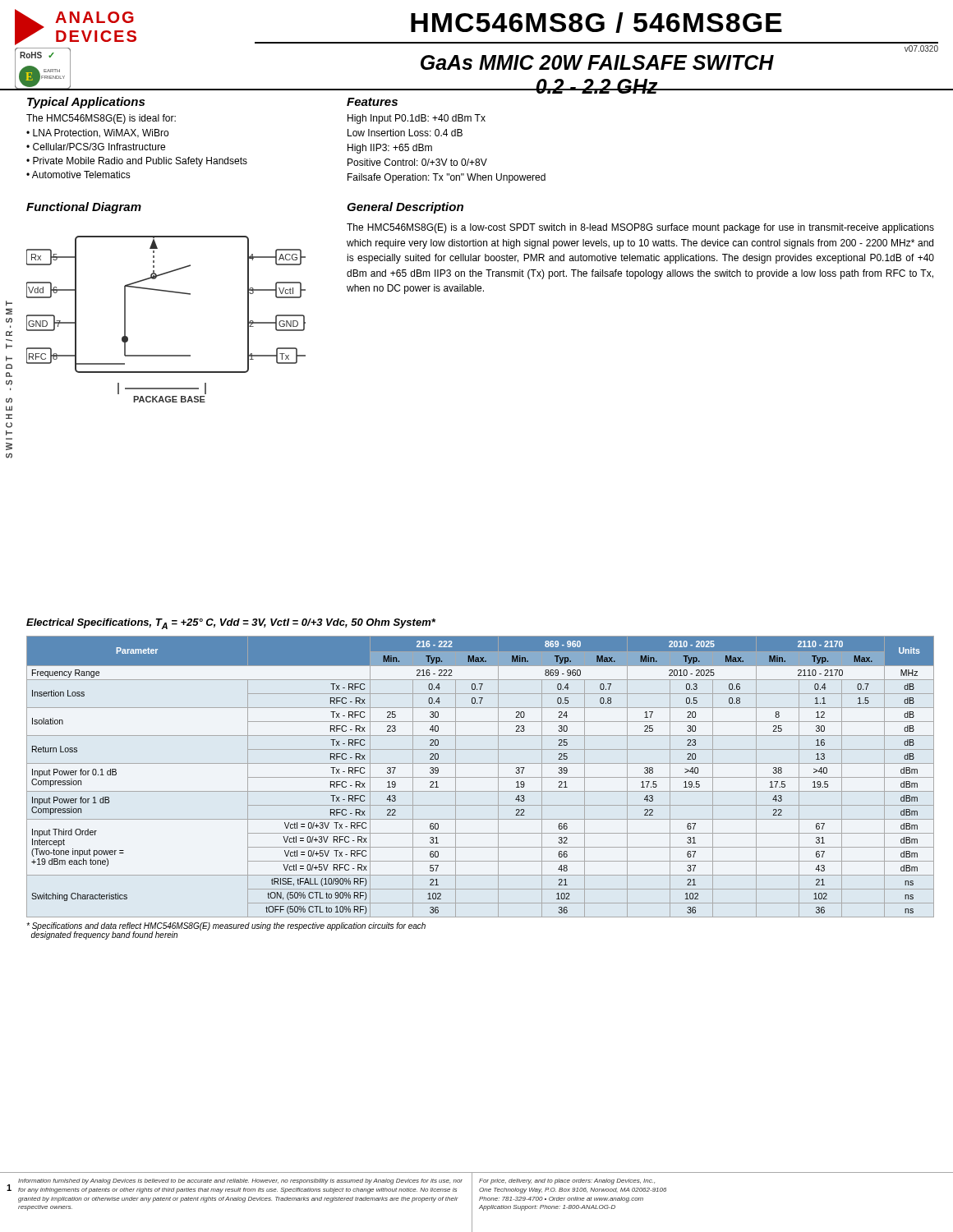The width and height of the screenshot is (953, 1232).
Task: Find "• Cellular/PCS/3G Infrastructure" on this page
Action: coord(96,147)
